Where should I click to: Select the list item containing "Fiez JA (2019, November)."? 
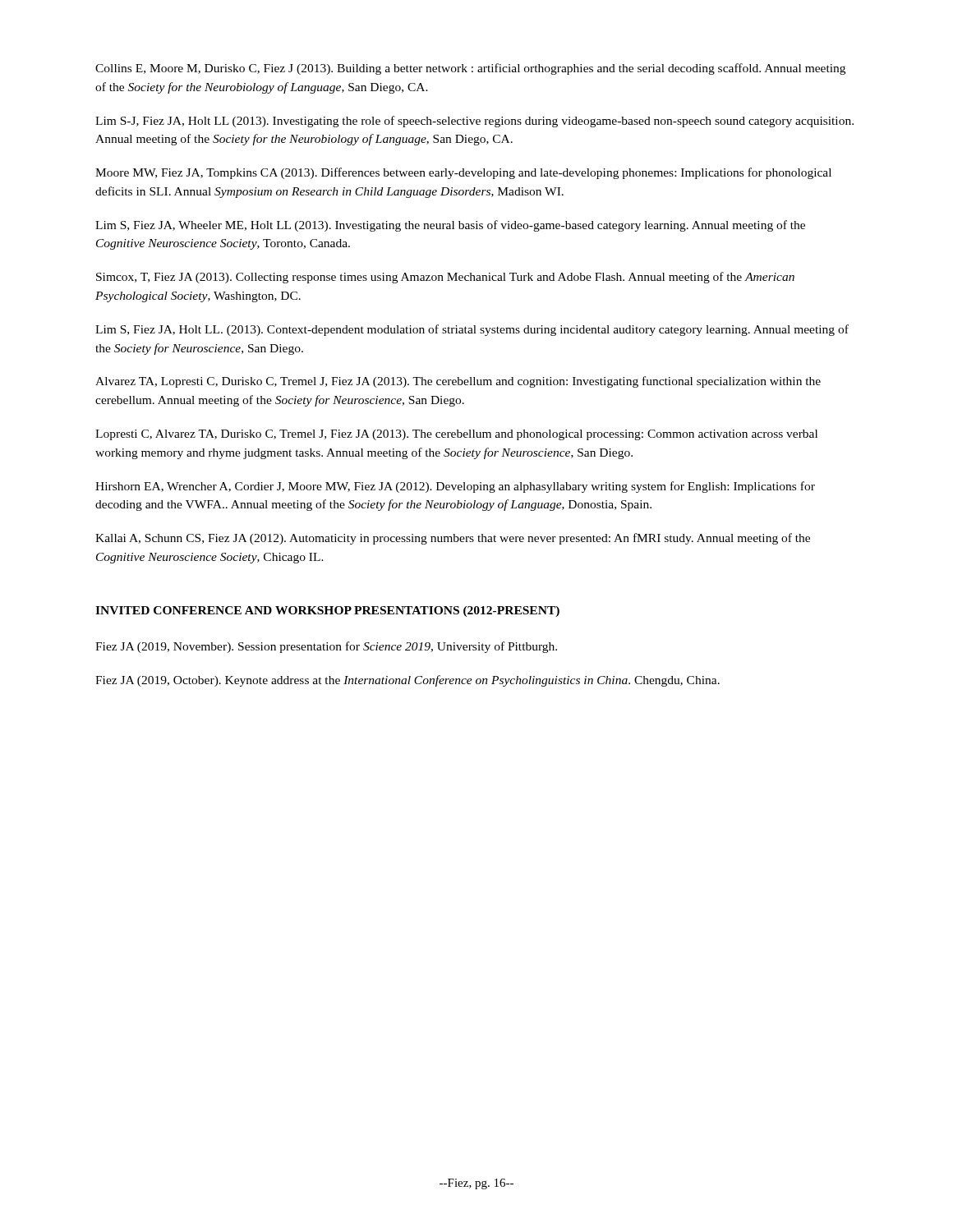coord(327,646)
